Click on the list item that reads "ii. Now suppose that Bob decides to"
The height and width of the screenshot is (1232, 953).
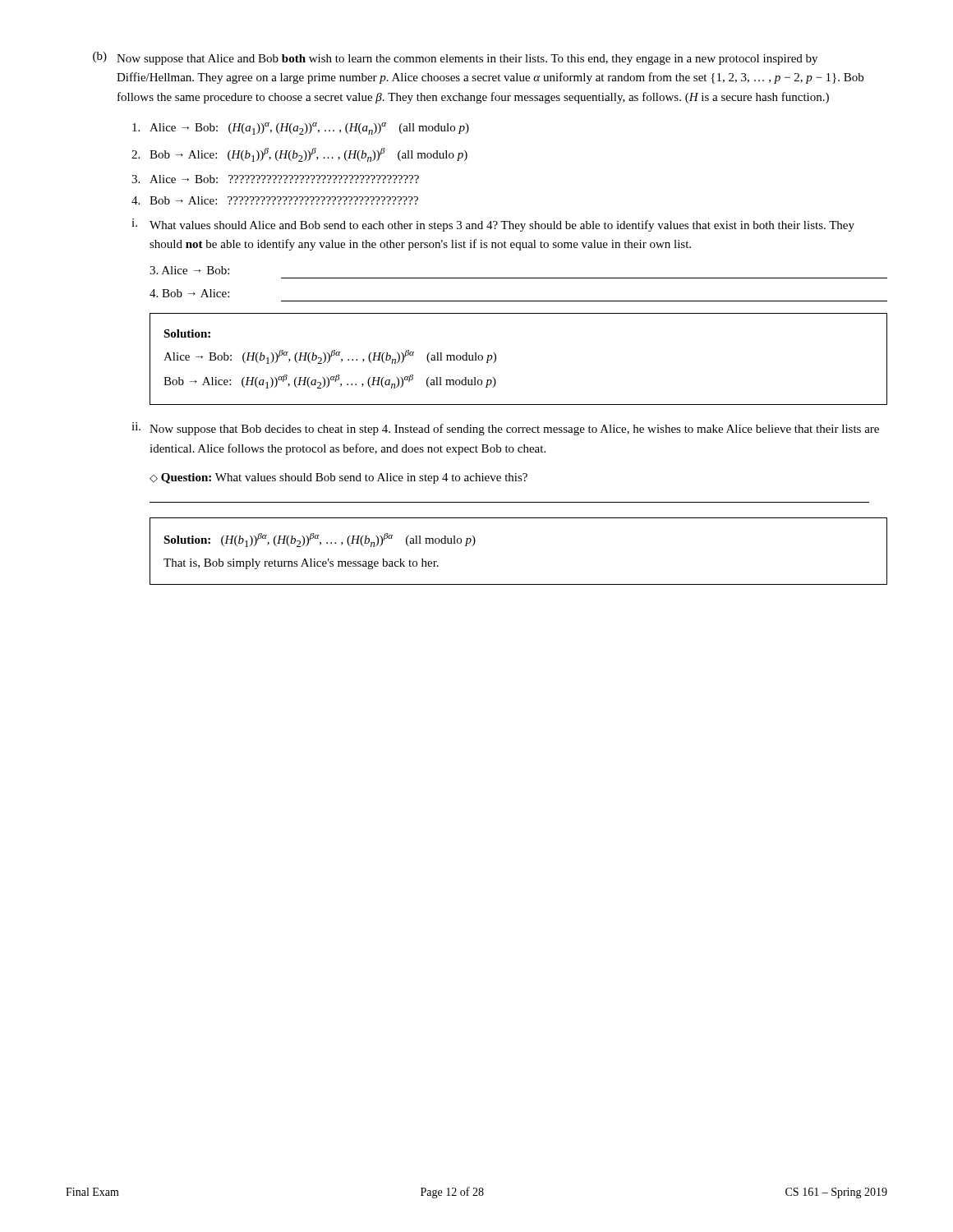pyautogui.click(x=509, y=439)
